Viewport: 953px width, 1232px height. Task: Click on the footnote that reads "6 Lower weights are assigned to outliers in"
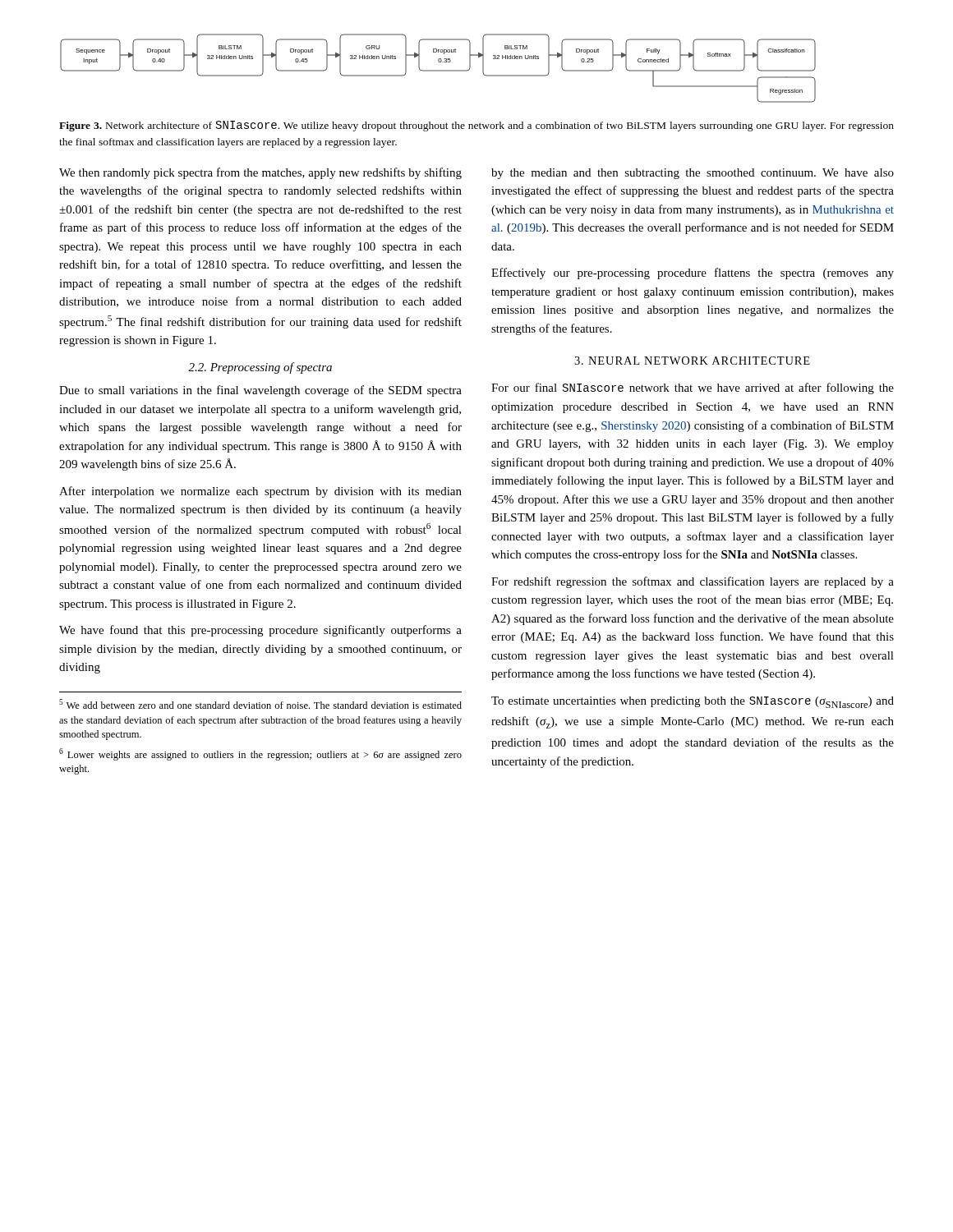pos(260,761)
